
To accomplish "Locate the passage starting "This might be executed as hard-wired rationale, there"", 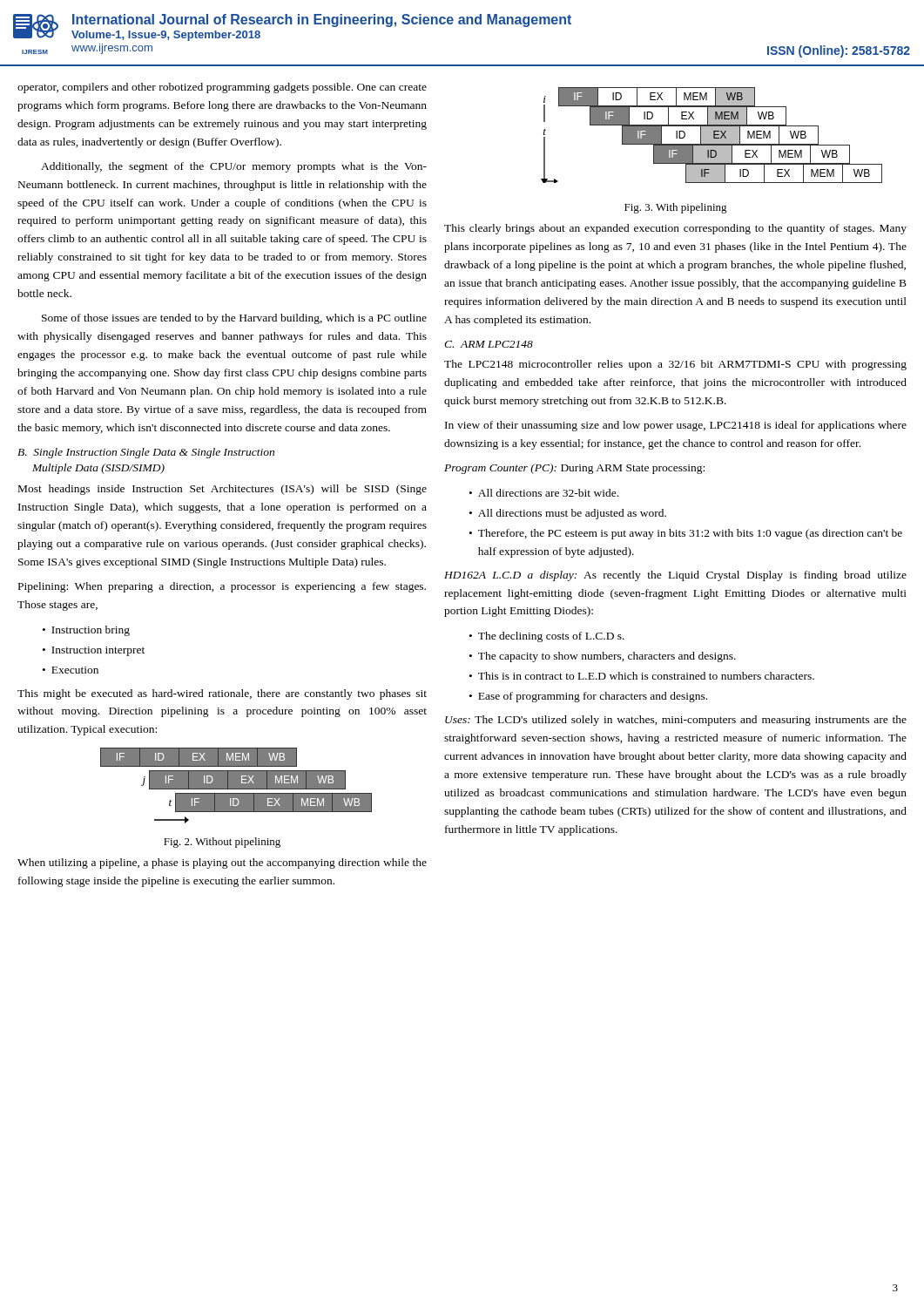I will (x=222, y=712).
